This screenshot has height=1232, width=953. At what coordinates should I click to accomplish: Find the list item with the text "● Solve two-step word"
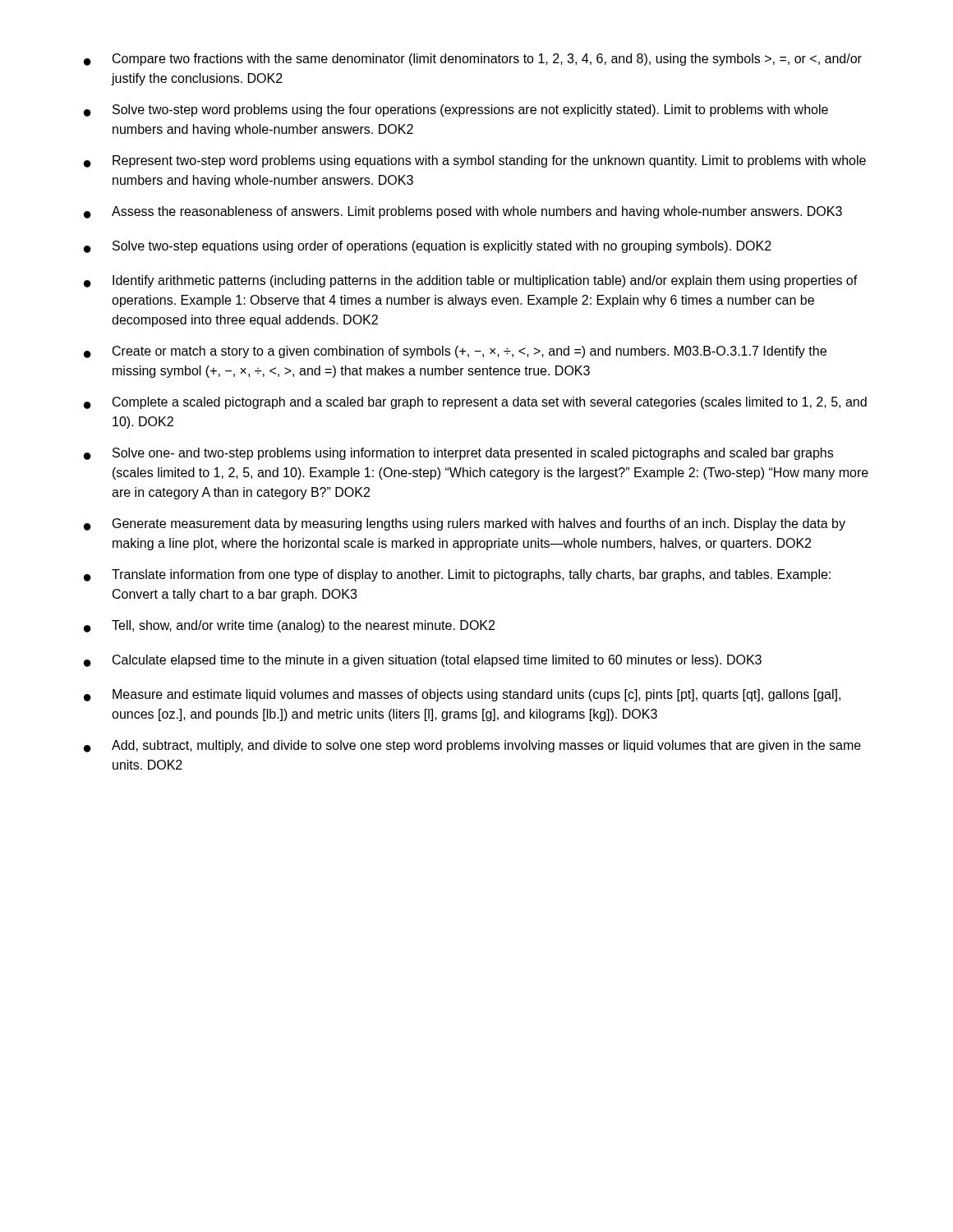tap(476, 120)
